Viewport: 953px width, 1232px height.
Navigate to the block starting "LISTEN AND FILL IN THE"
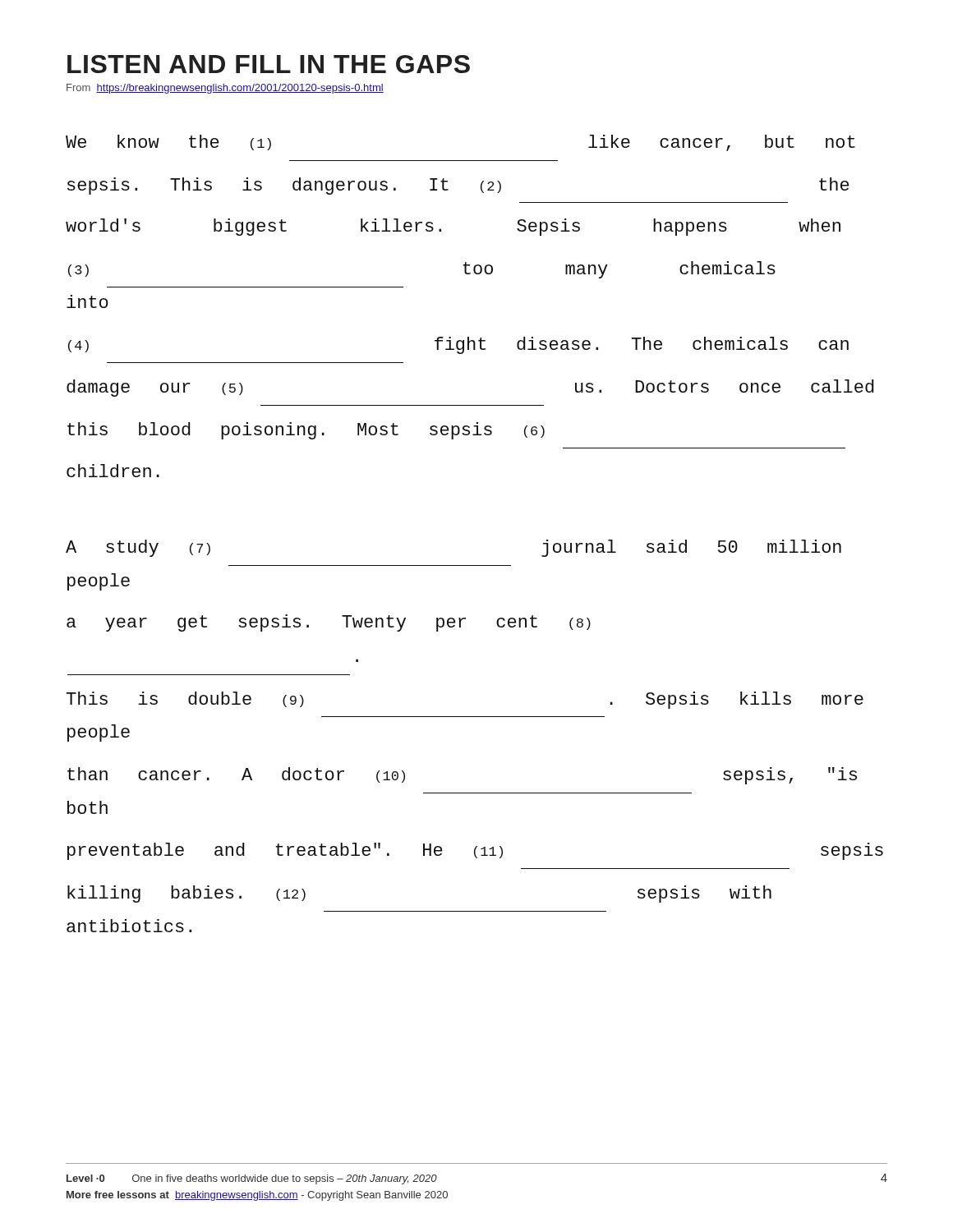(268, 64)
